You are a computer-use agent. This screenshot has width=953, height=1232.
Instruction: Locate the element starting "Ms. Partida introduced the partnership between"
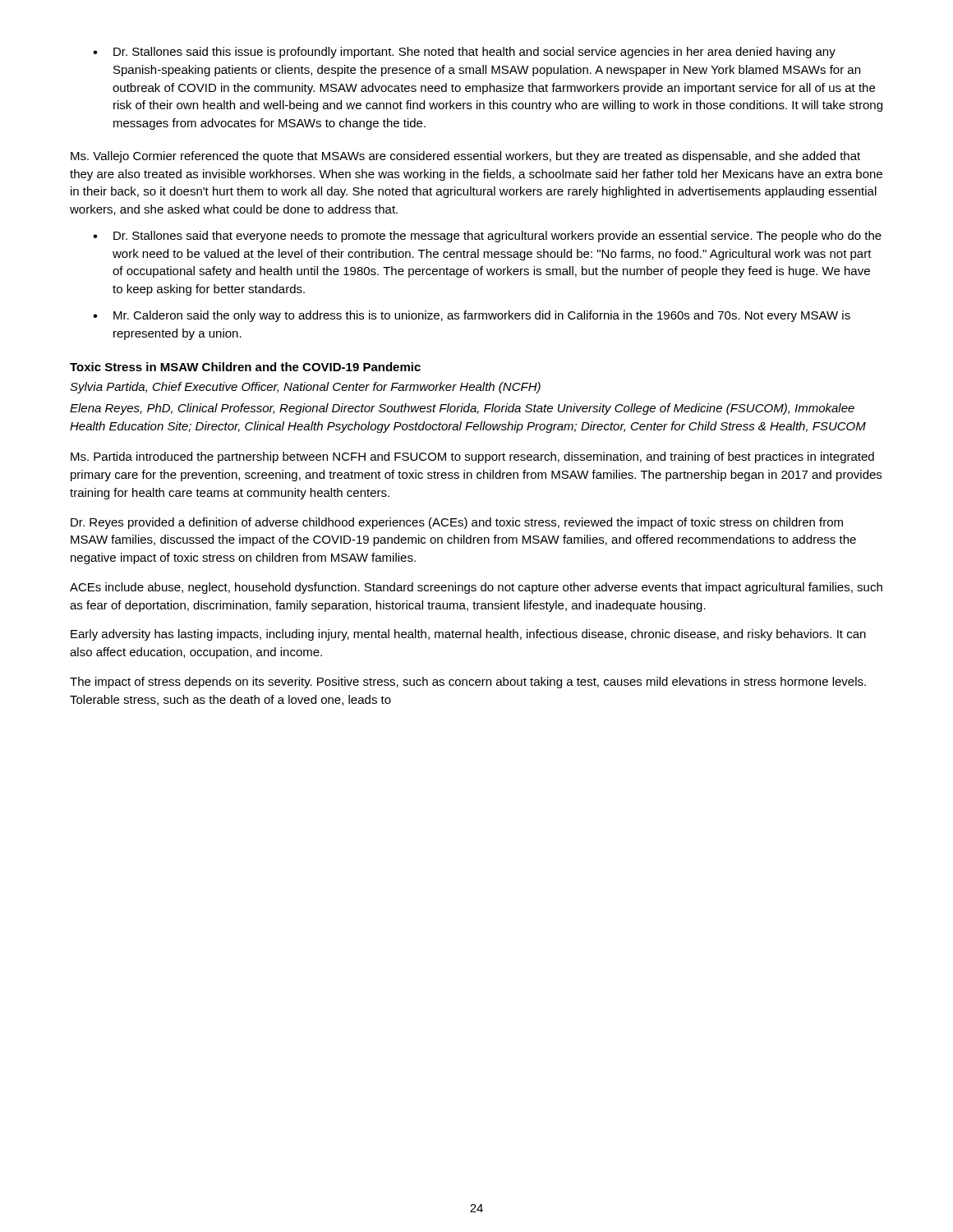click(476, 474)
